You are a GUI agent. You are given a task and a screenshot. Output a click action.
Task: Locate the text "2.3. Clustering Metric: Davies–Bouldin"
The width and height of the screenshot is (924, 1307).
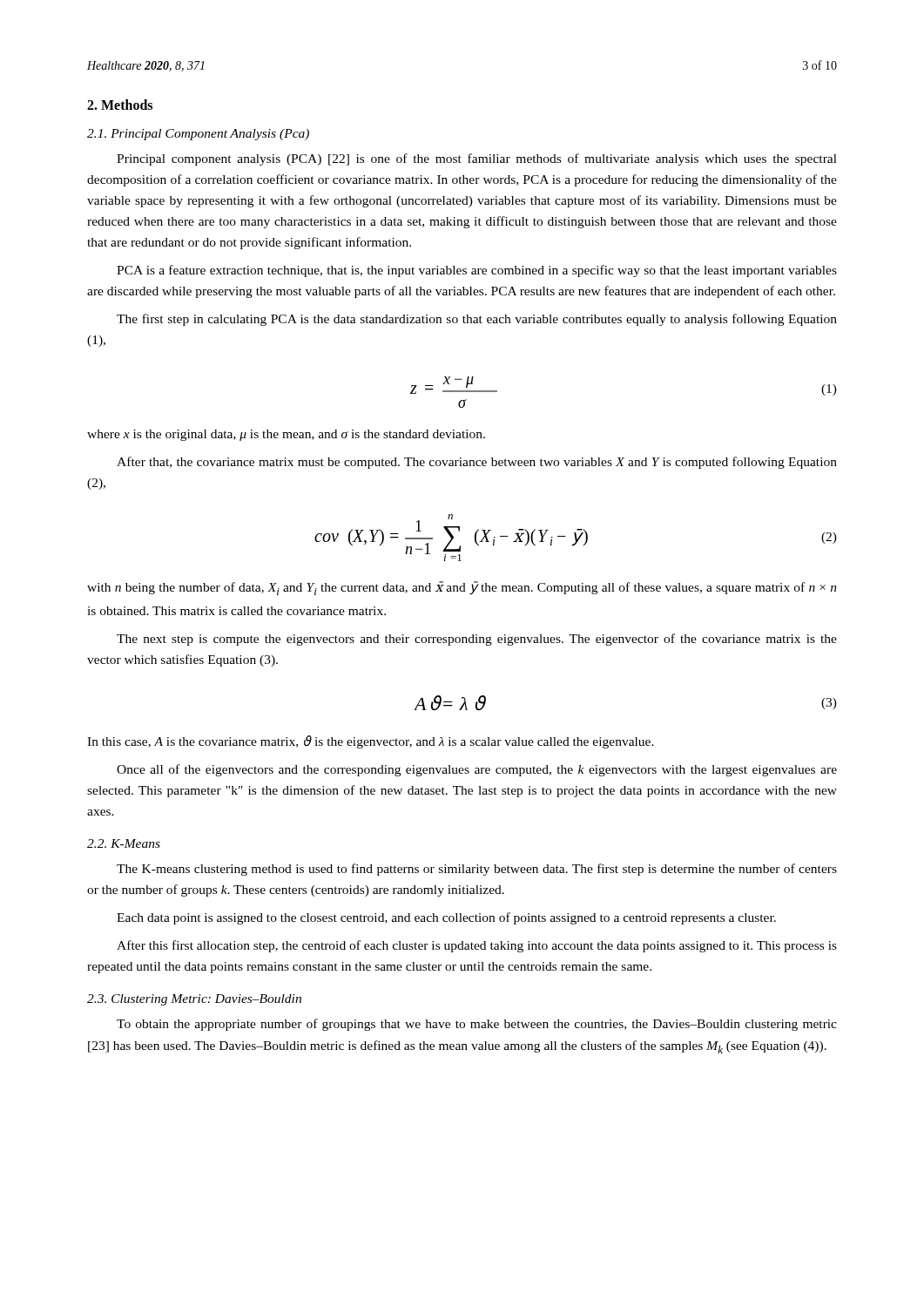pyautogui.click(x=195, y=999)
